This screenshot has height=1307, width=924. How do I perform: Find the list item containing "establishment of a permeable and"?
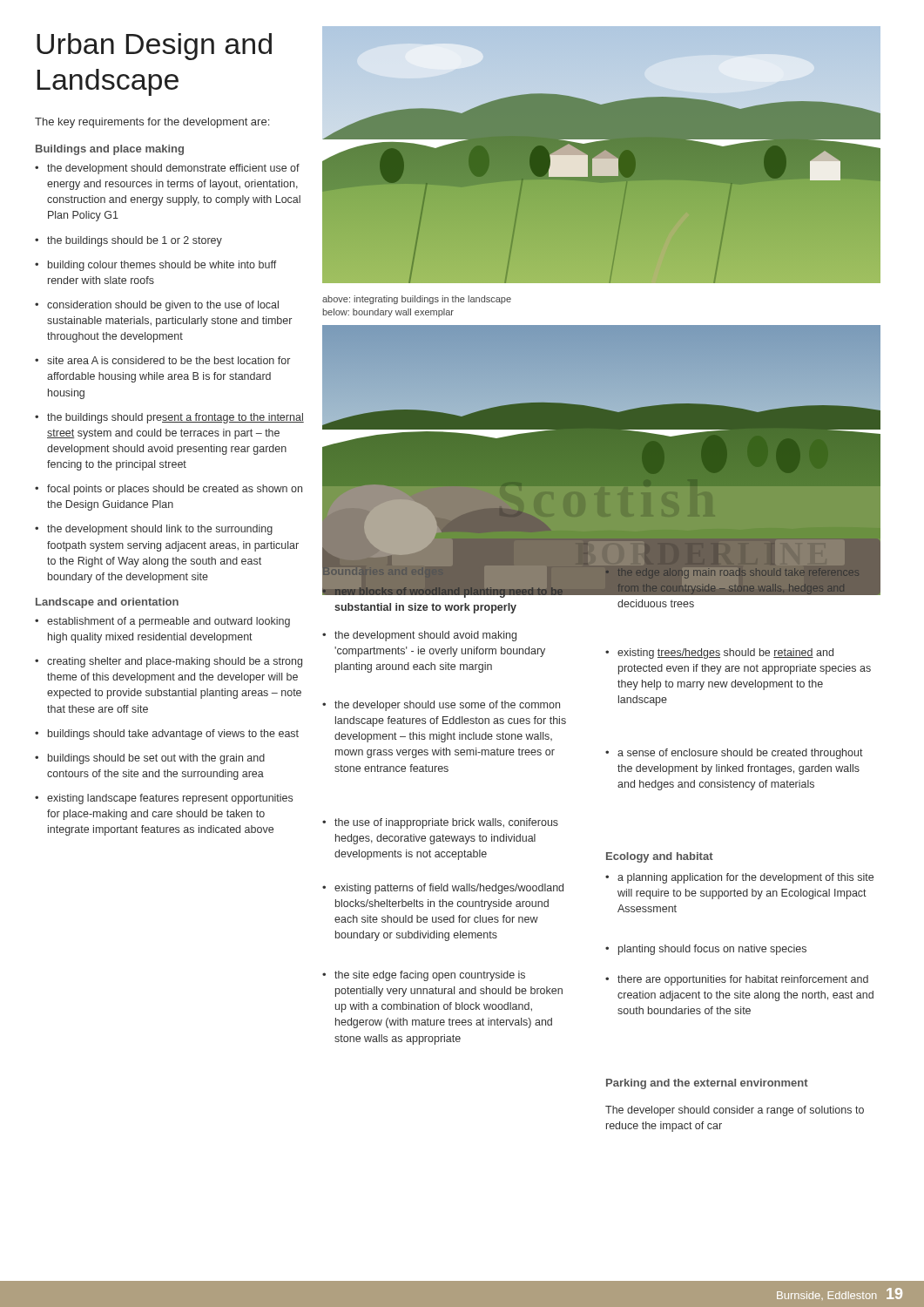tap(170, 629)
